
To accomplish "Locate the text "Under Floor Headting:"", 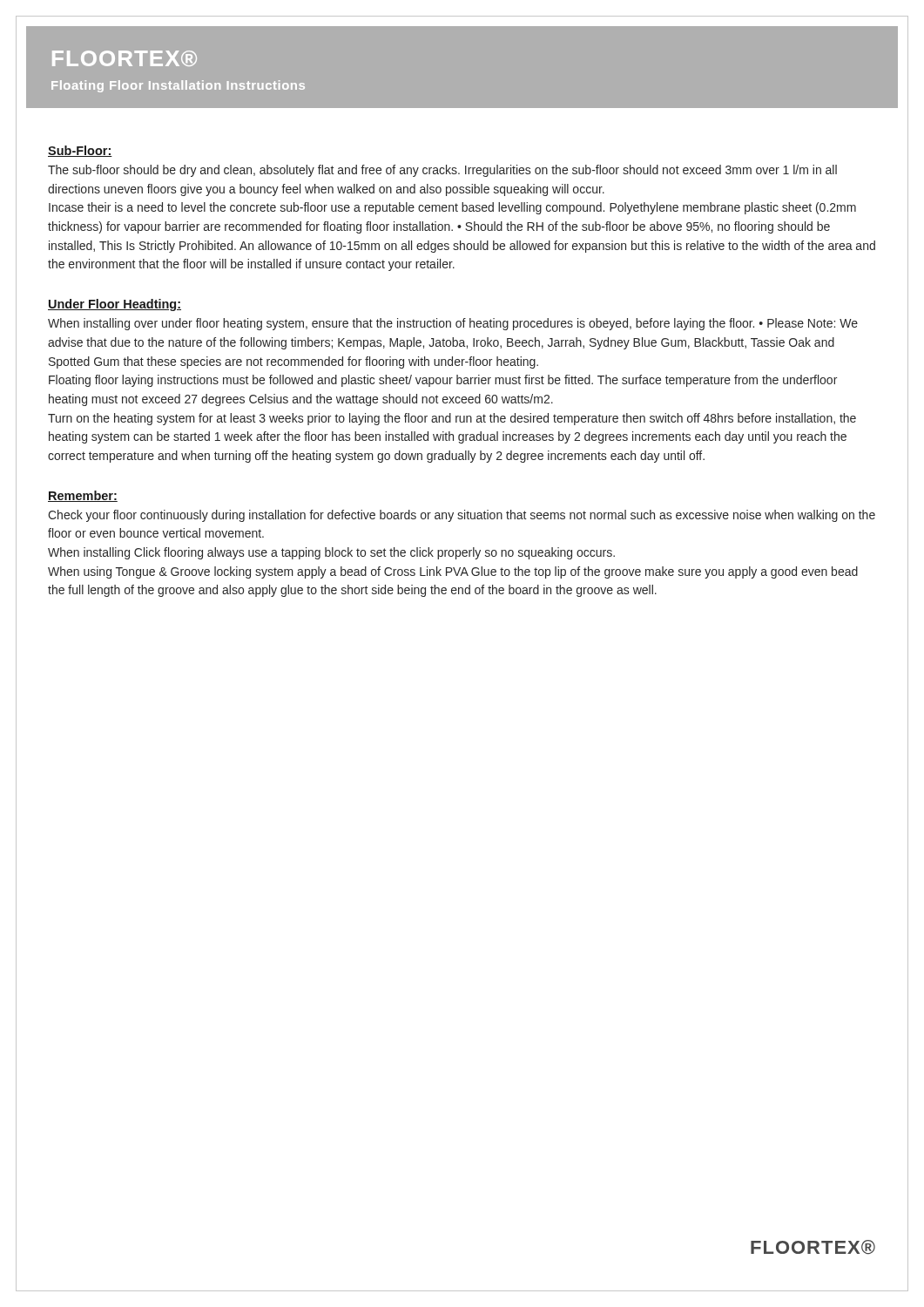I will [115, 304].
